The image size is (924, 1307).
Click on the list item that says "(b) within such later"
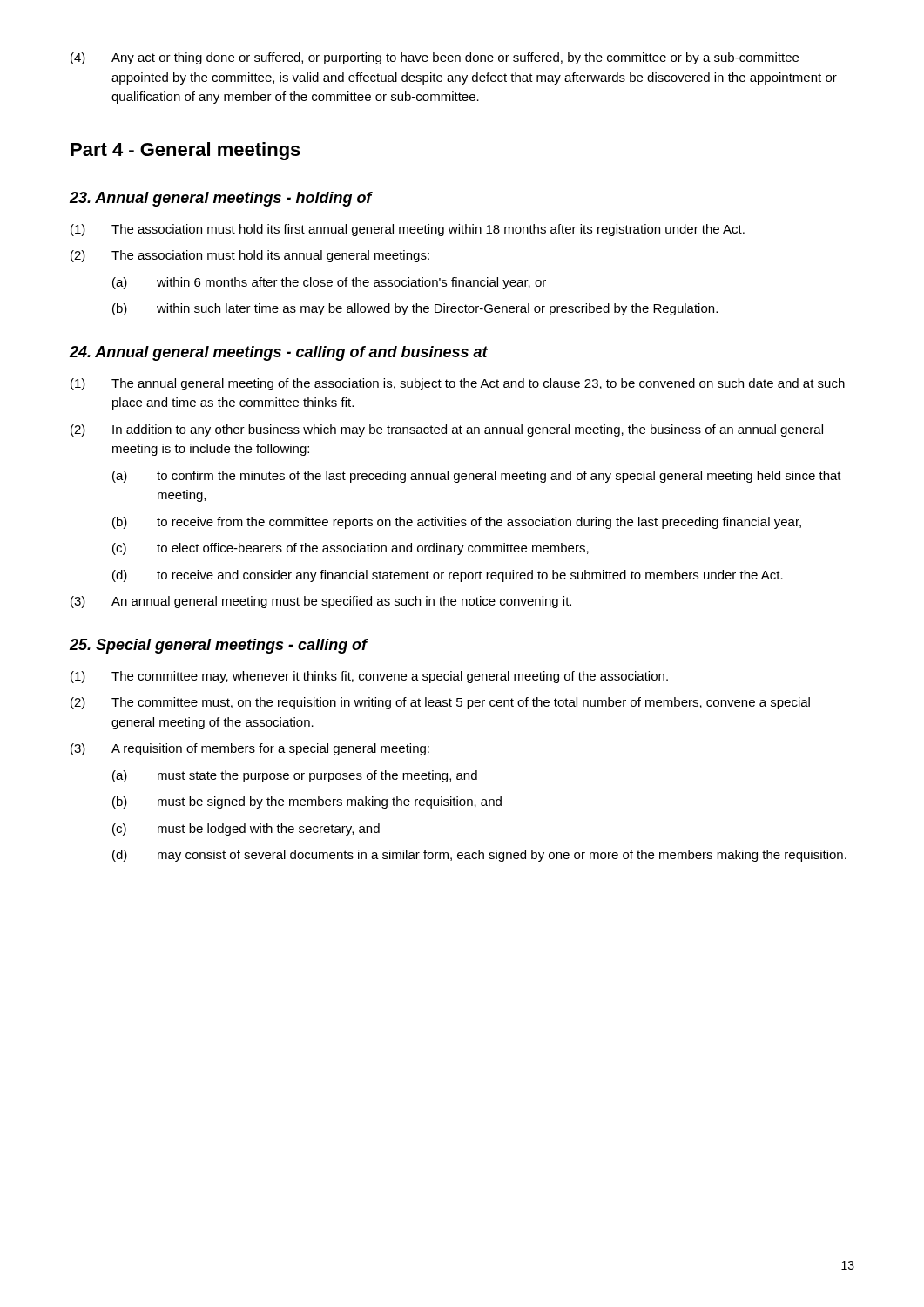415,309
